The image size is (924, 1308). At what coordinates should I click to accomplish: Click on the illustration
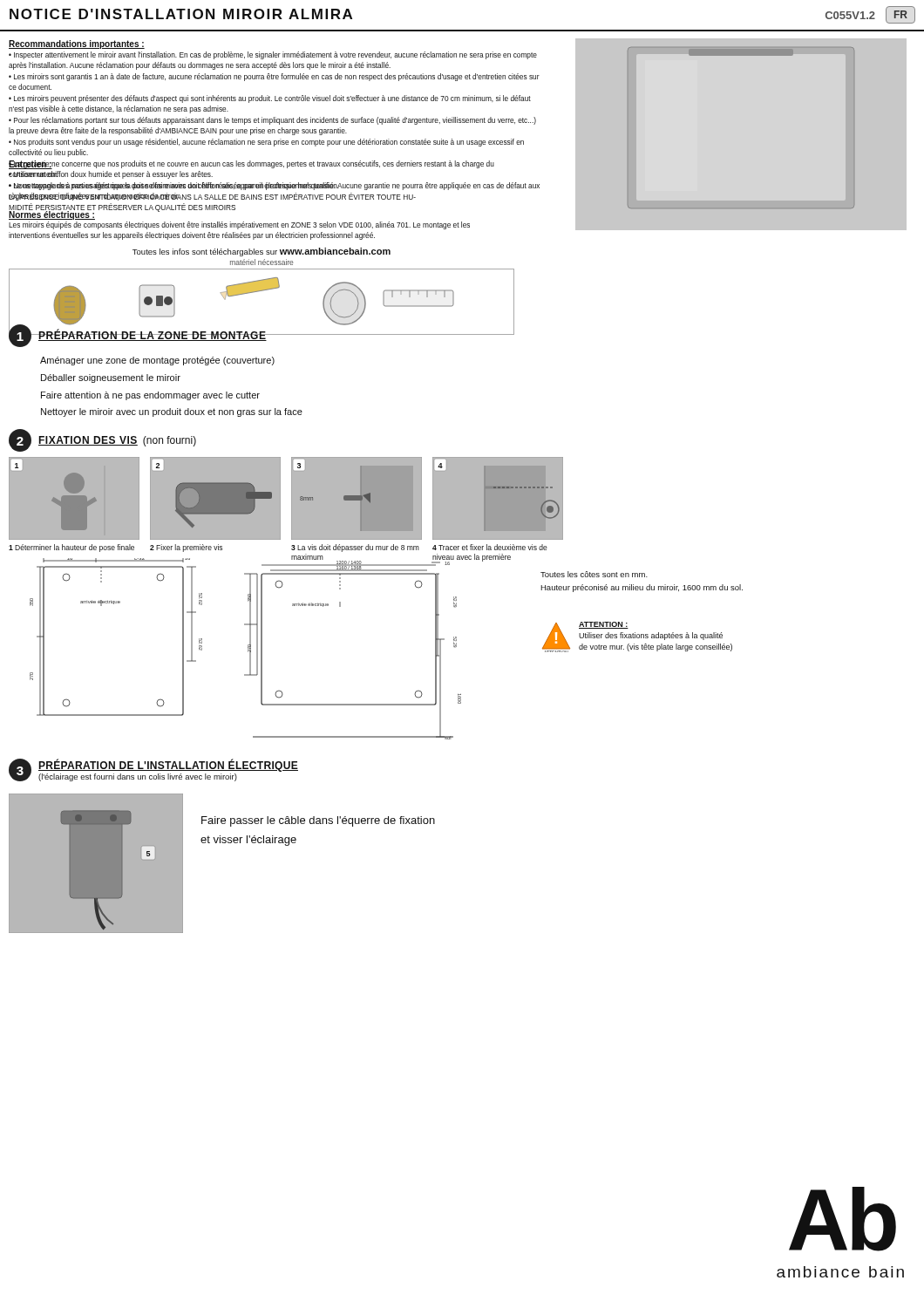[x=261, y=302]
